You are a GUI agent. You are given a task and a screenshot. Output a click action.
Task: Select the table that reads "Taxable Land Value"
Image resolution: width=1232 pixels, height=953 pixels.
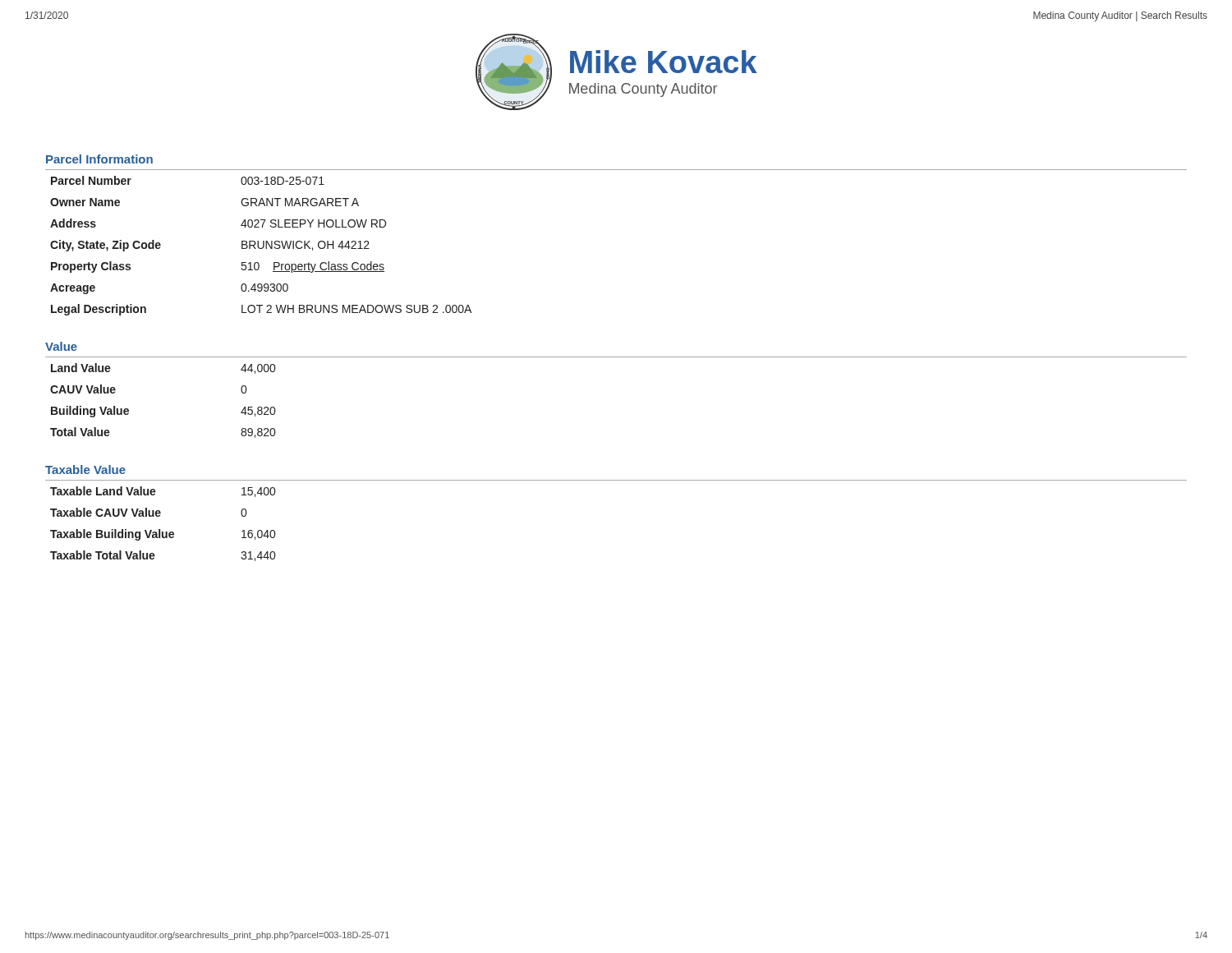(616, 523)
